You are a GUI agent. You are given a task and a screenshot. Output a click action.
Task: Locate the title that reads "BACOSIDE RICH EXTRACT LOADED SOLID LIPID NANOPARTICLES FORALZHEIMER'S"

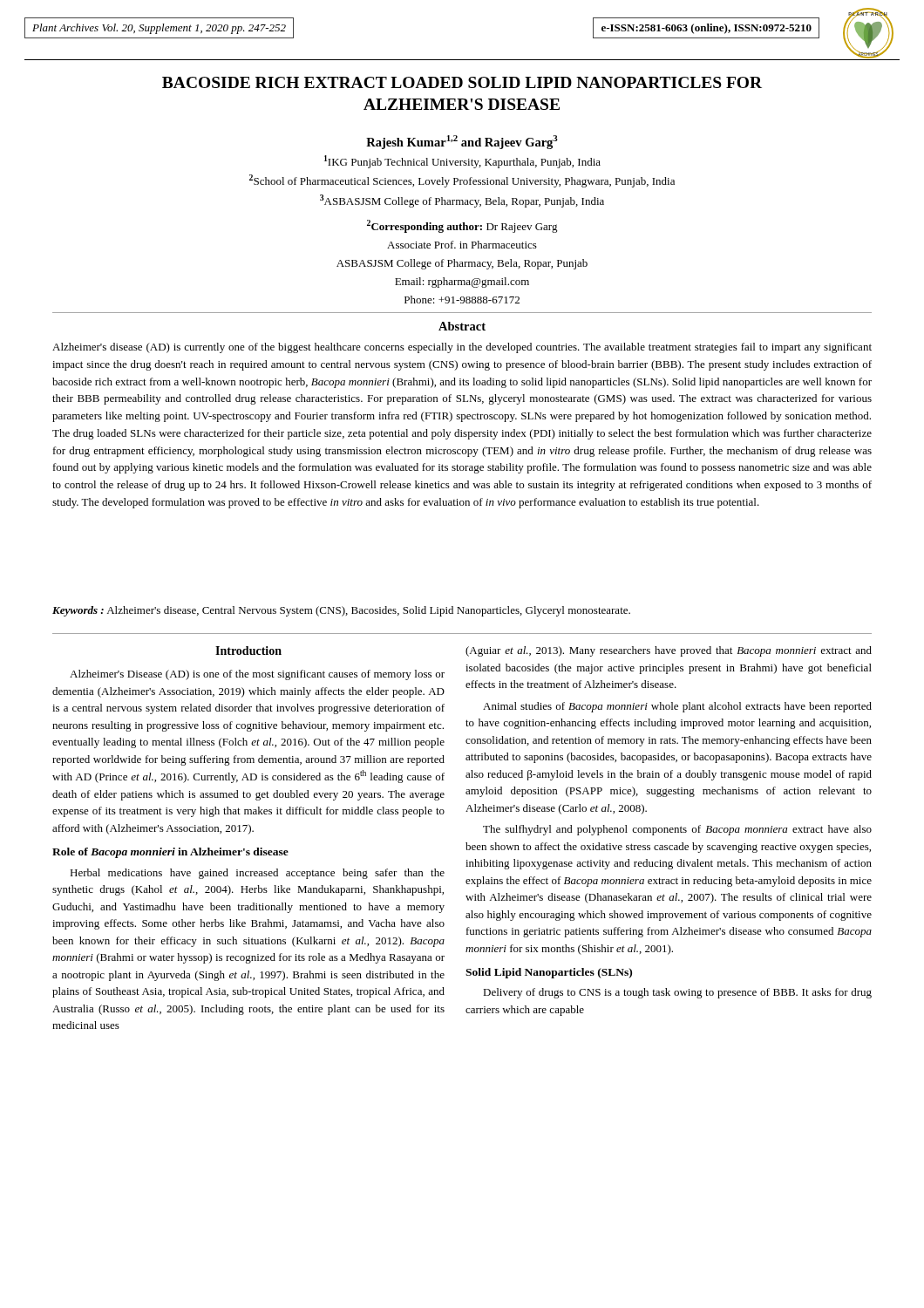point(462,94)
